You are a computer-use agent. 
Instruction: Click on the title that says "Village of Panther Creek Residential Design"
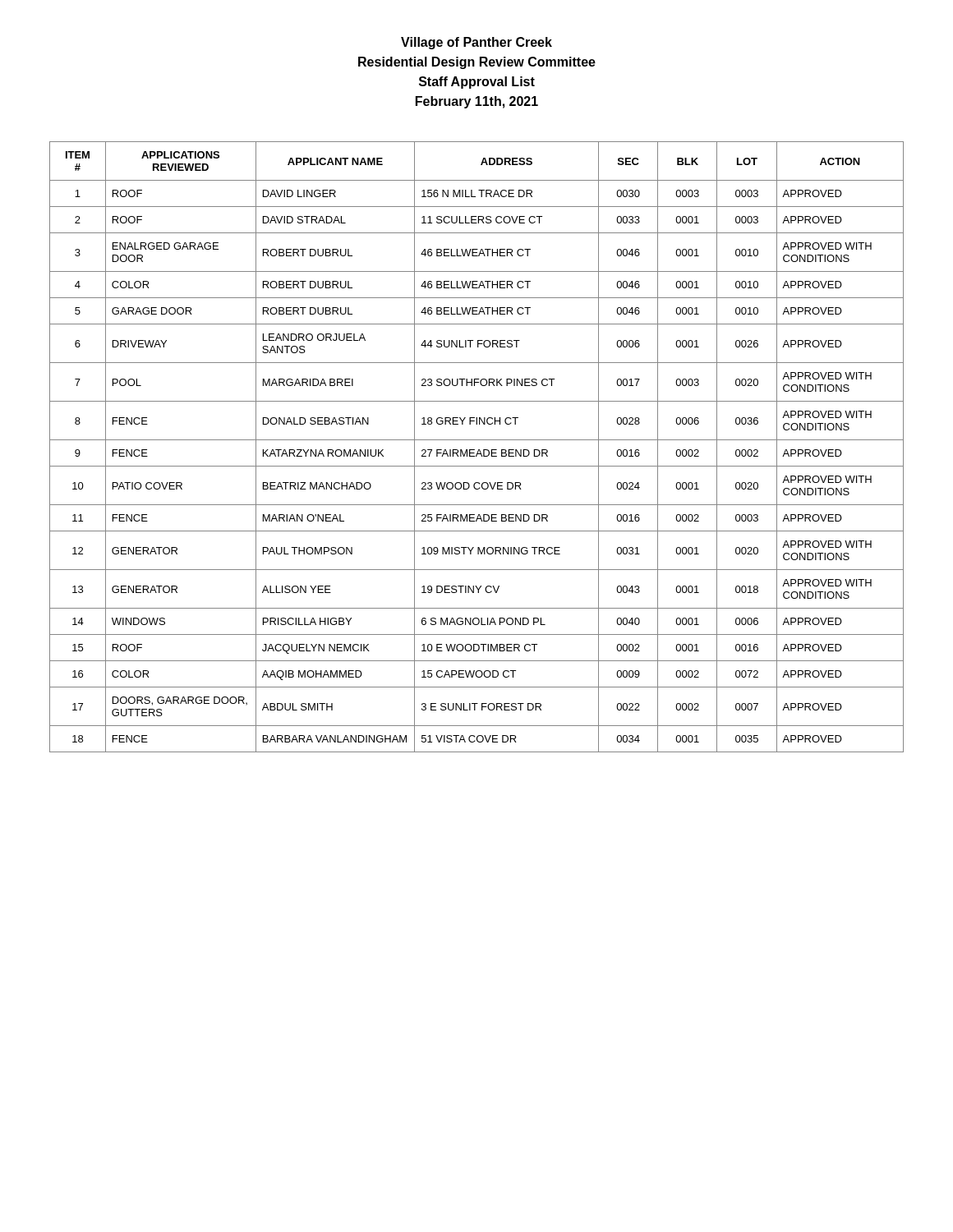click(476, 72)
